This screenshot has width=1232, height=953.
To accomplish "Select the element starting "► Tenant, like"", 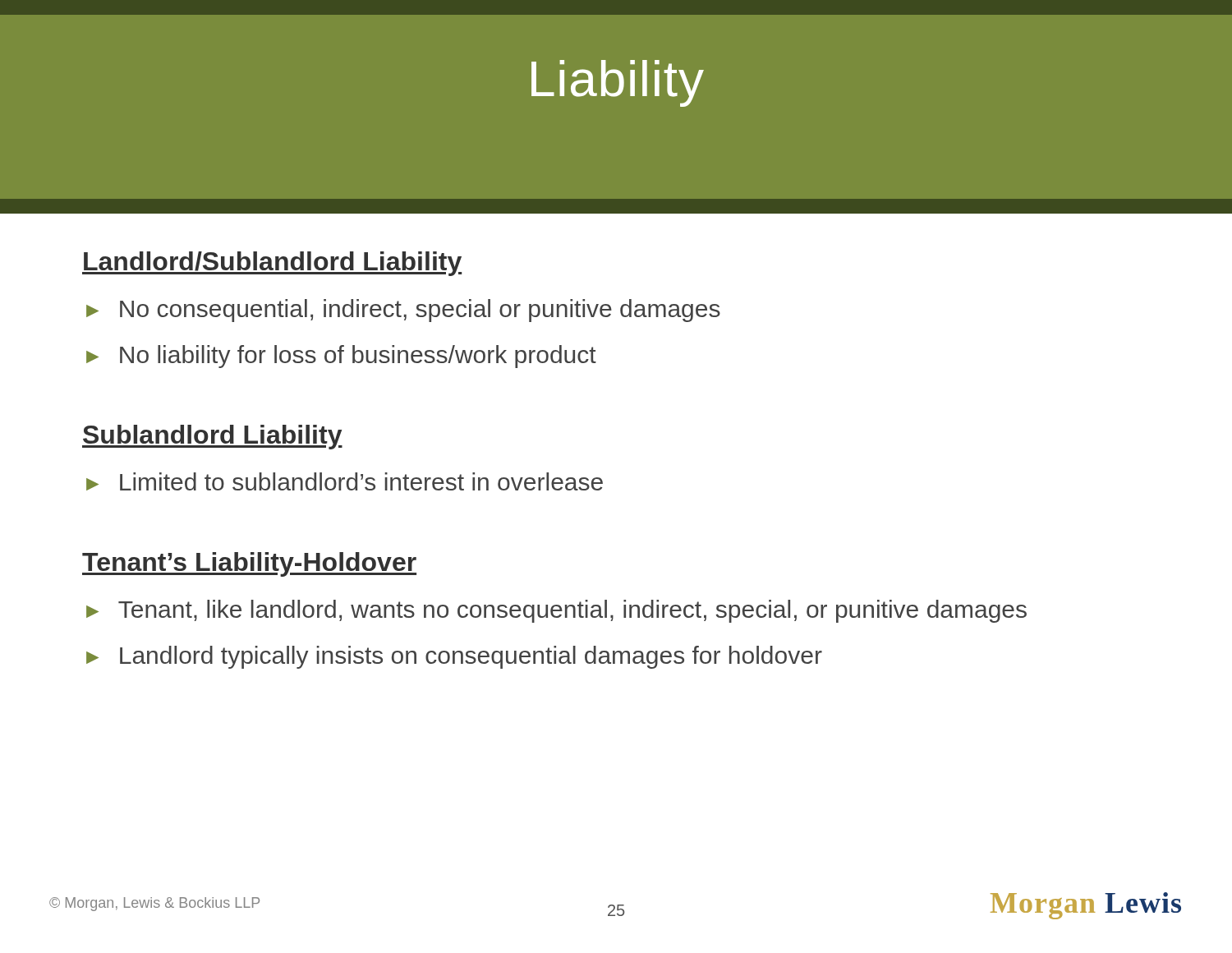I will pyautogui.click(x=616, y=610).
